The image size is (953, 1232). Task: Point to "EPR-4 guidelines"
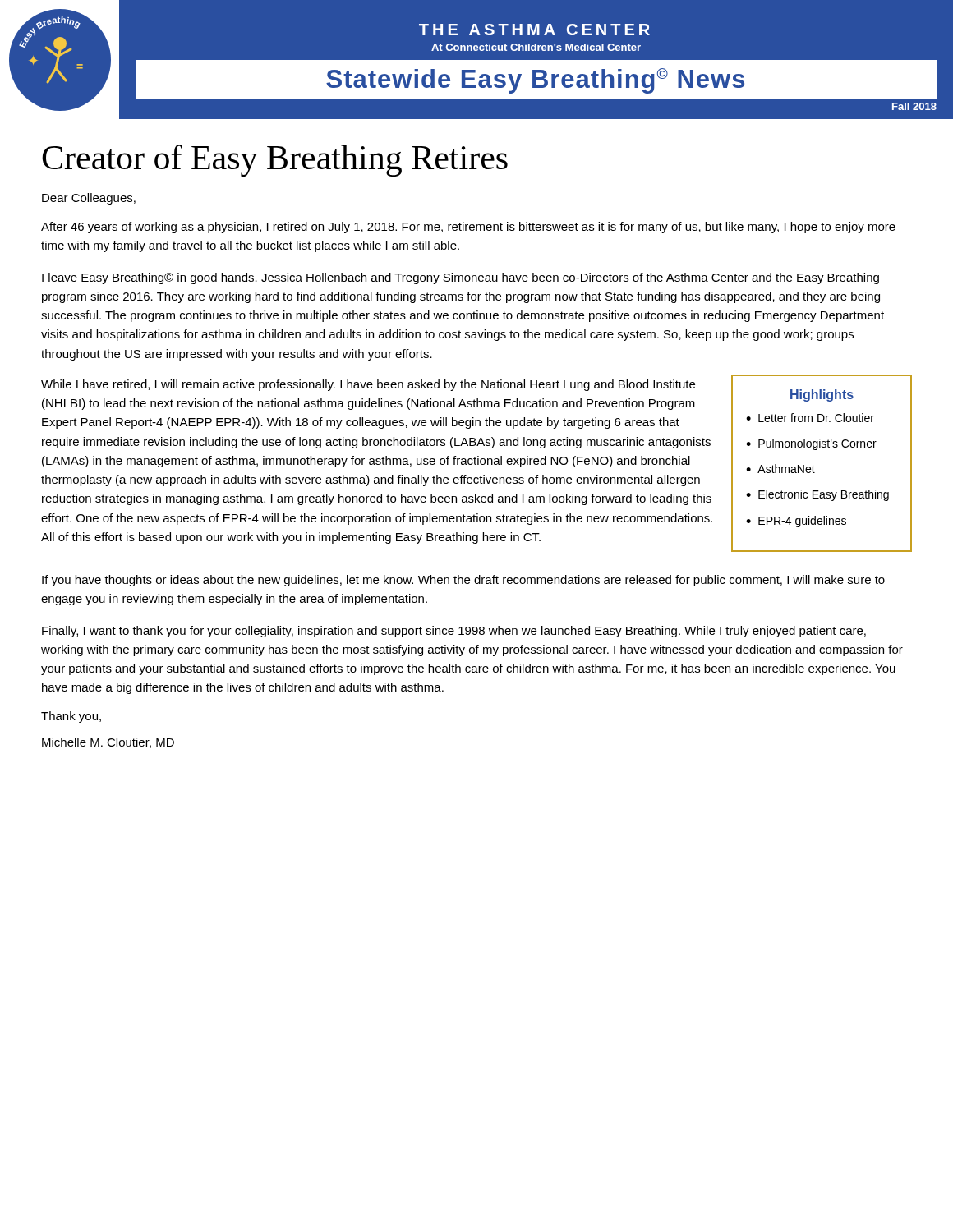click(802, 520)
